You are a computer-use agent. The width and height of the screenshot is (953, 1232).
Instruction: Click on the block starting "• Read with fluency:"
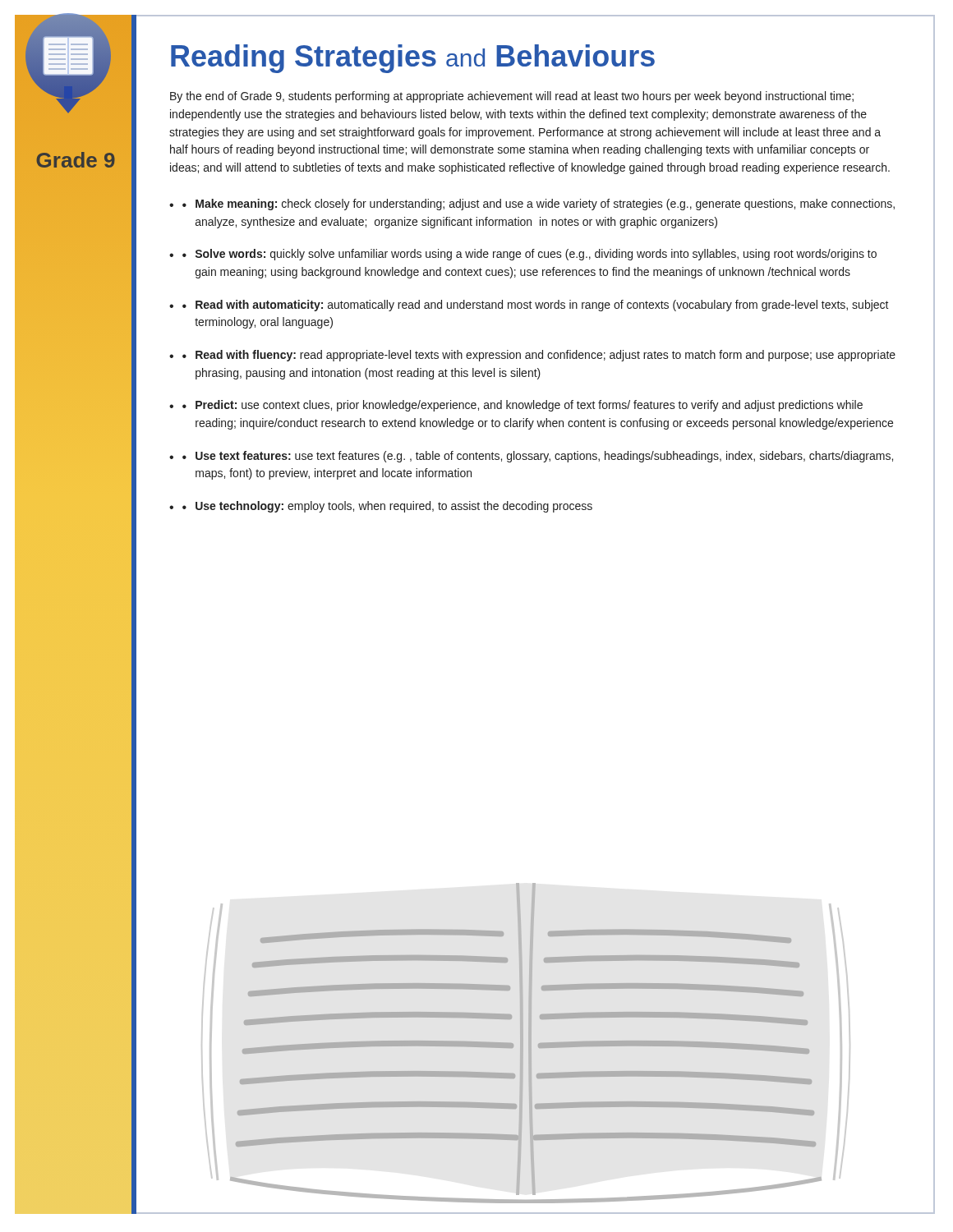[541, 364]
